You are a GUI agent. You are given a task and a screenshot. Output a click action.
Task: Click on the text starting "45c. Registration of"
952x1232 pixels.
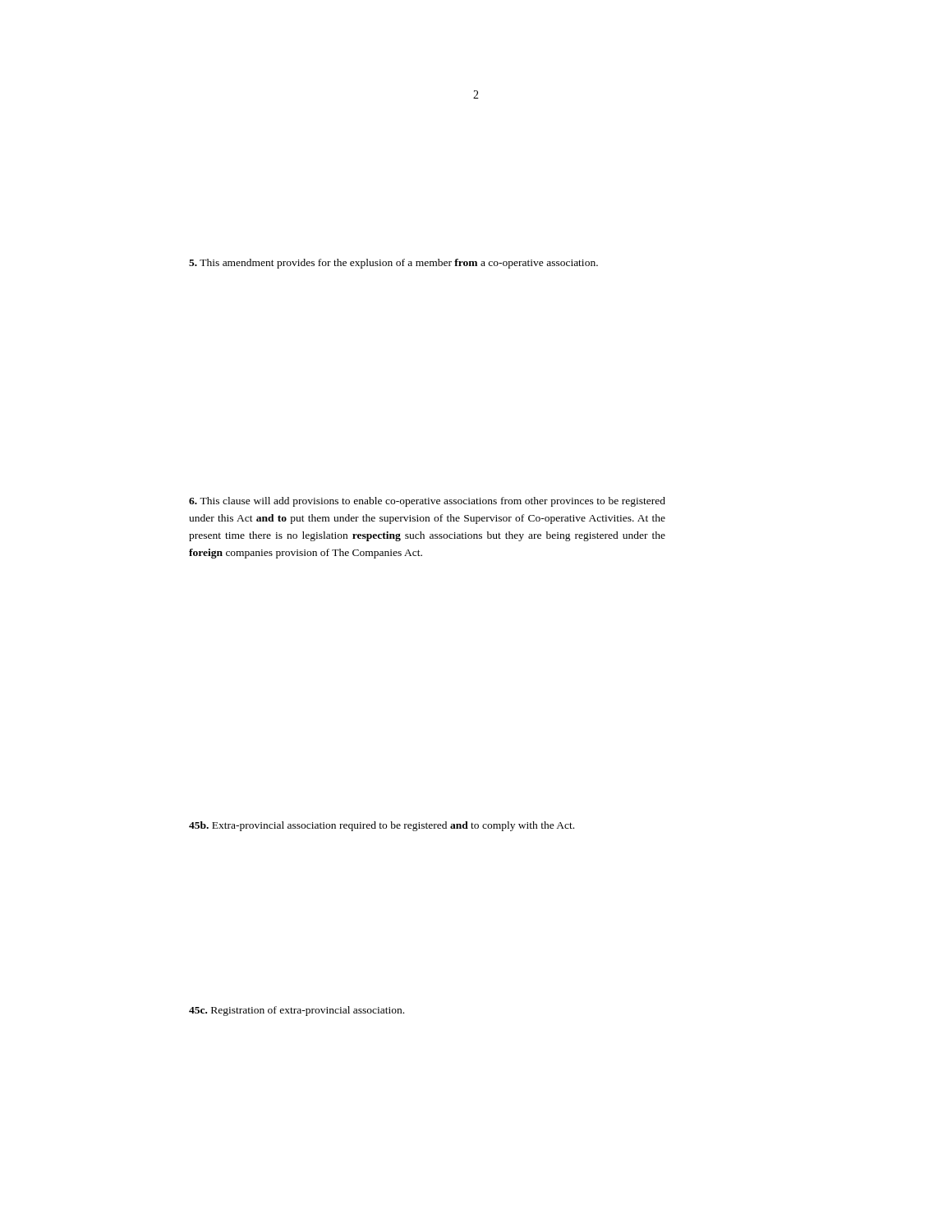pyautogui.click(x=297, y=1010)
